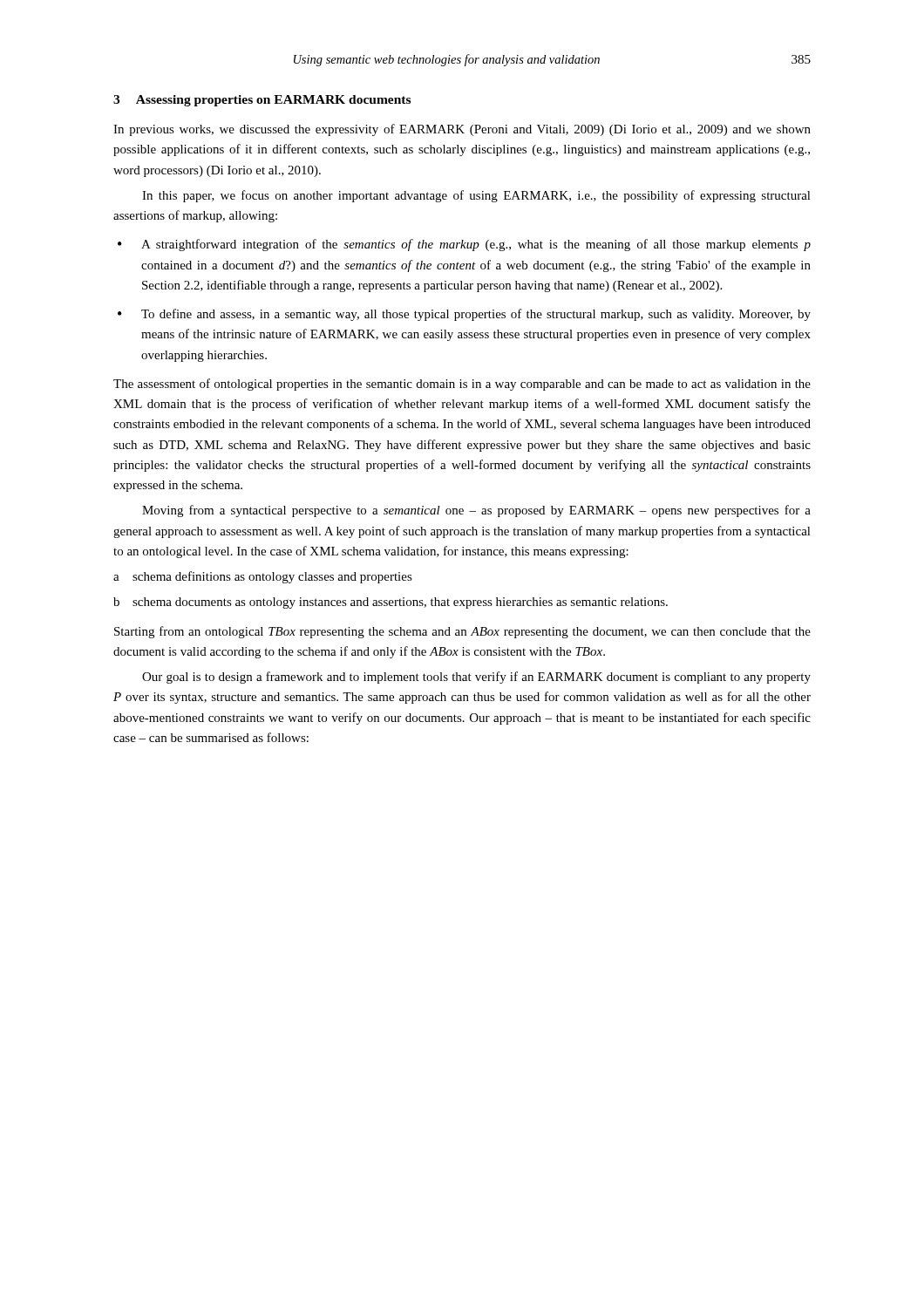Screen dimensions: 1308x924
Task: Point to the region starting "Moving from a syntactical"
Action: [462, 531]
